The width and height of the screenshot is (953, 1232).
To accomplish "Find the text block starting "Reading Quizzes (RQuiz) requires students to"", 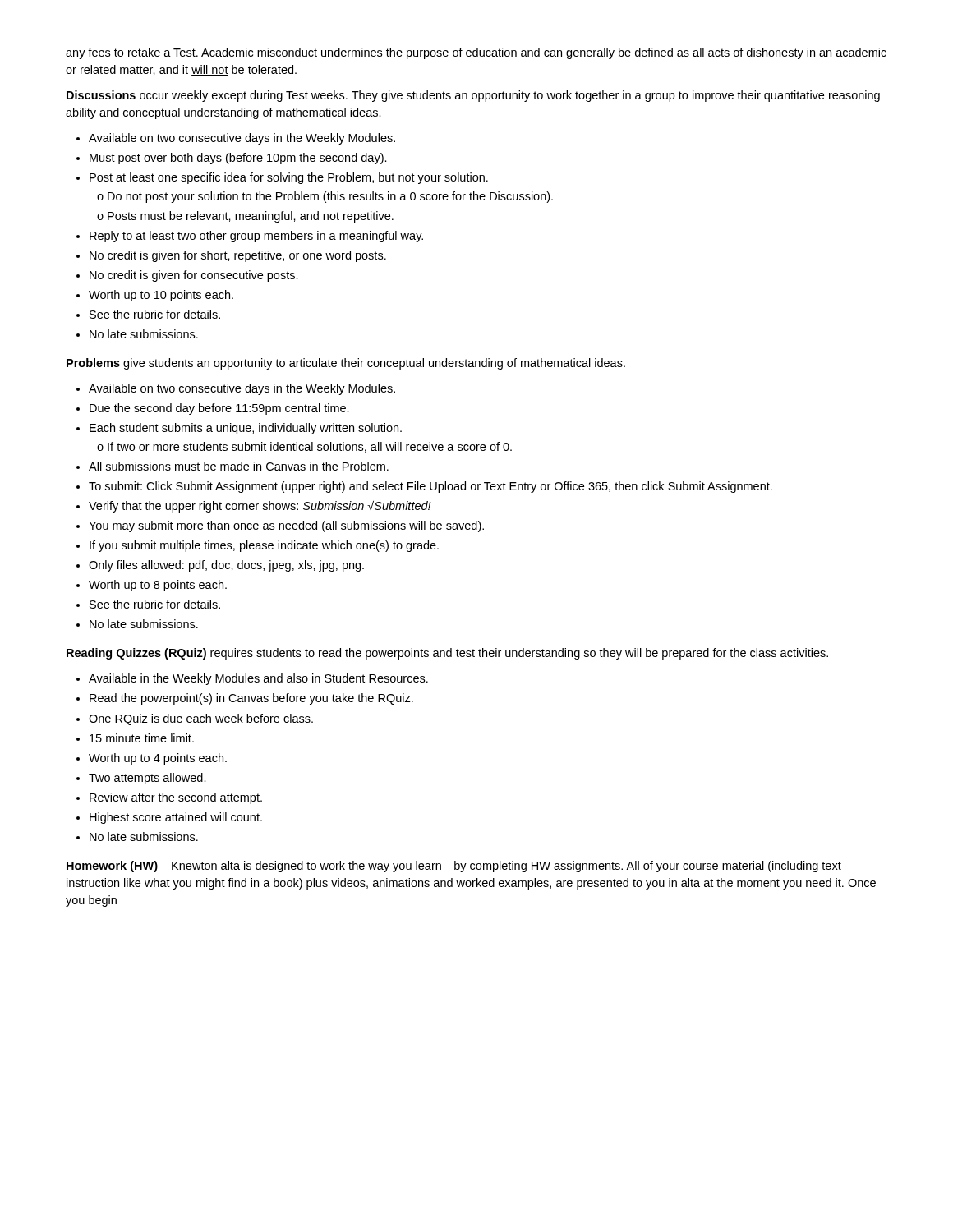I will coord(447,653).
